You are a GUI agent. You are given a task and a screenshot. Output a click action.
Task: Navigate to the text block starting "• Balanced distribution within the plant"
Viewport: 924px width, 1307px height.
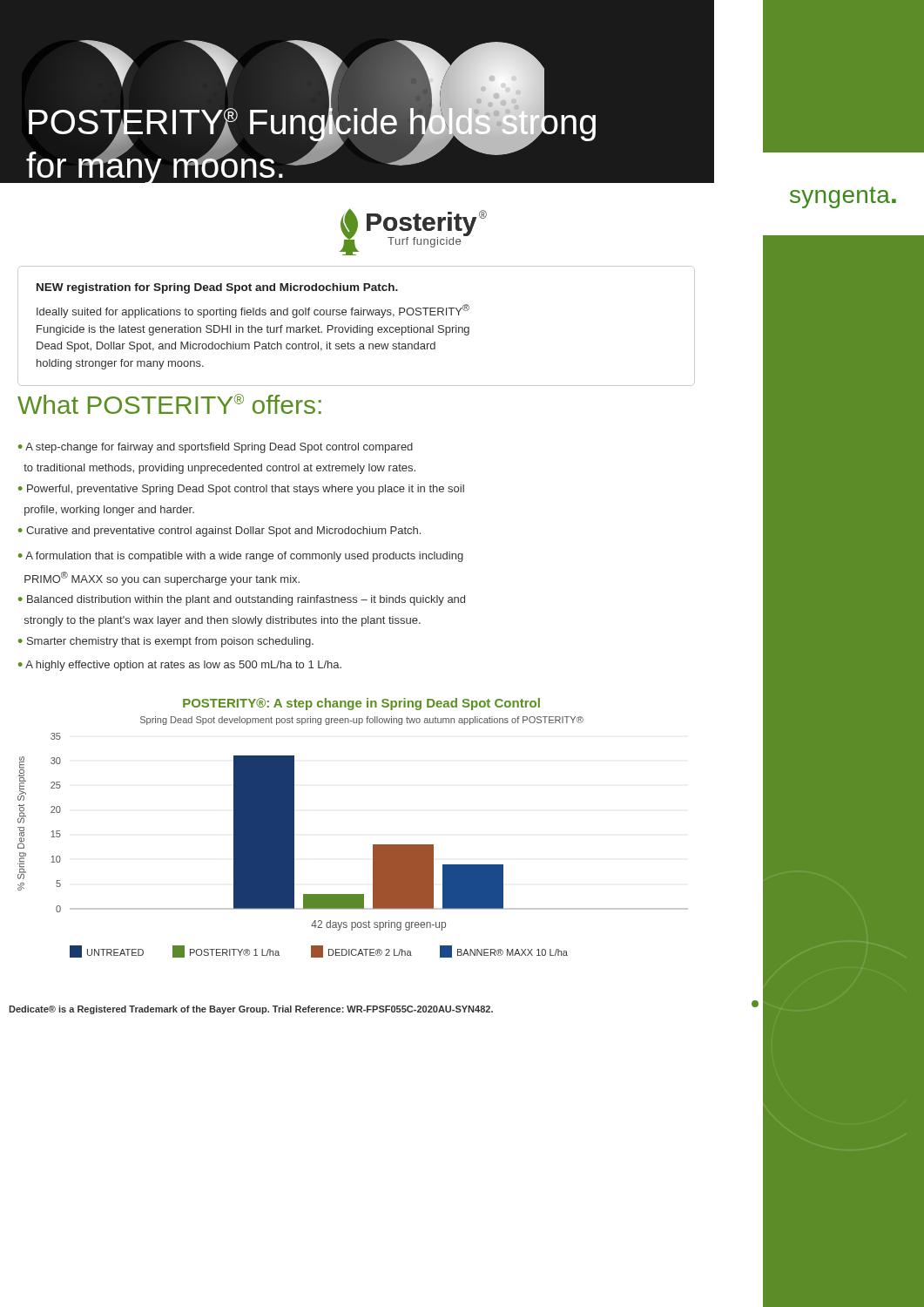[242, 609]
